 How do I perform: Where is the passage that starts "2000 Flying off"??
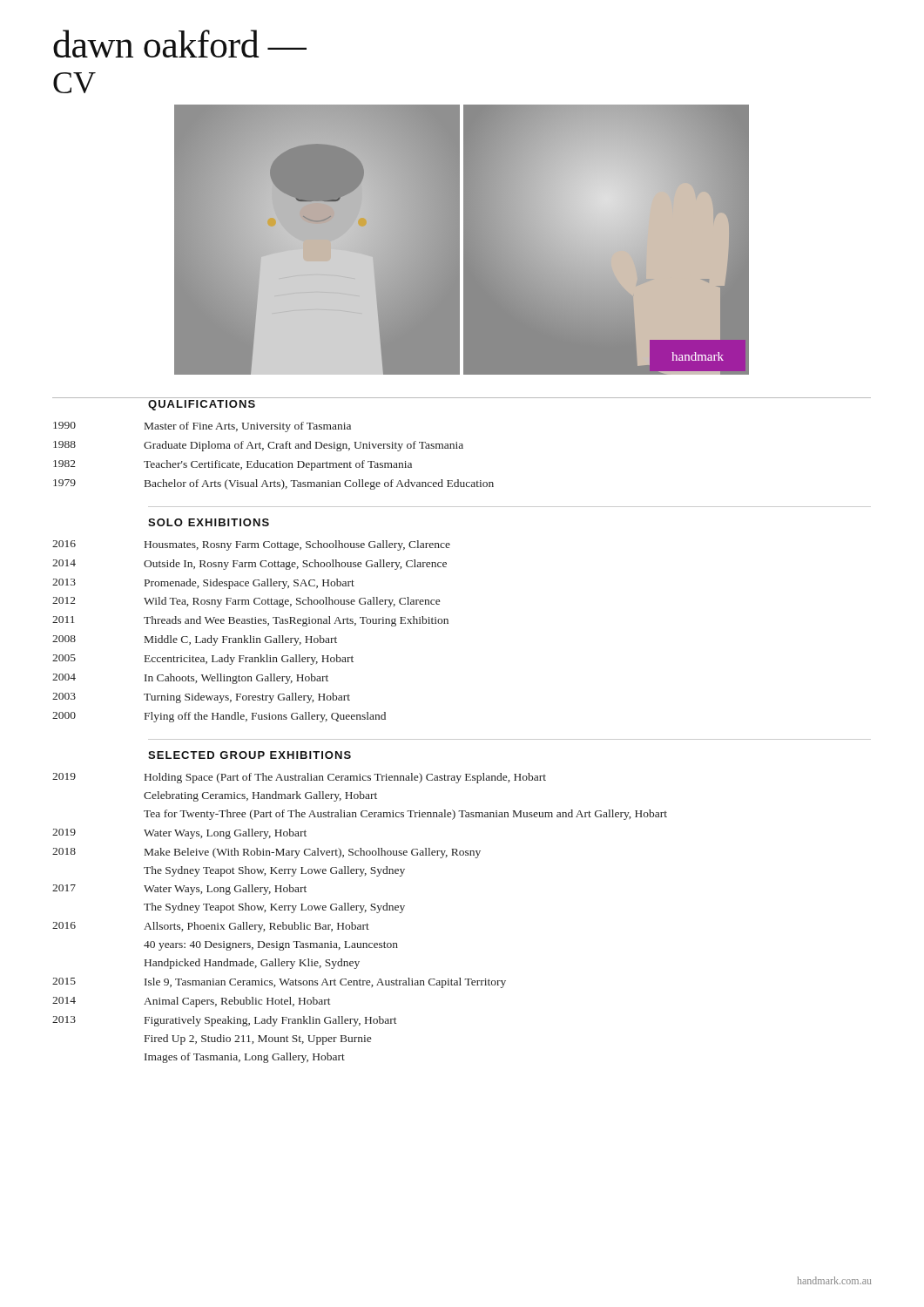[x=219, y=717]
